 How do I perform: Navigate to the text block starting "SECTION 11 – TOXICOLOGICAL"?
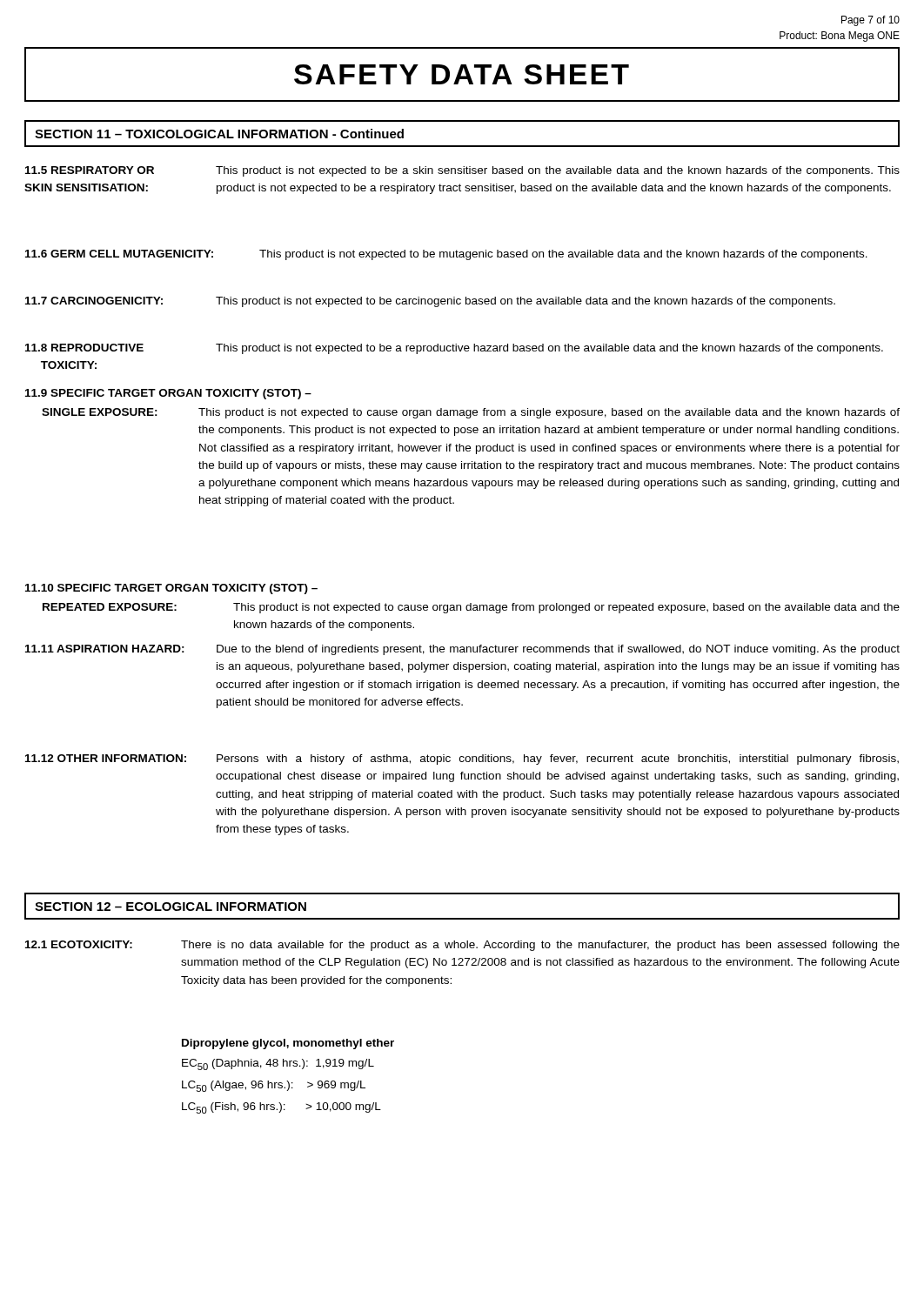coord(220,134)
